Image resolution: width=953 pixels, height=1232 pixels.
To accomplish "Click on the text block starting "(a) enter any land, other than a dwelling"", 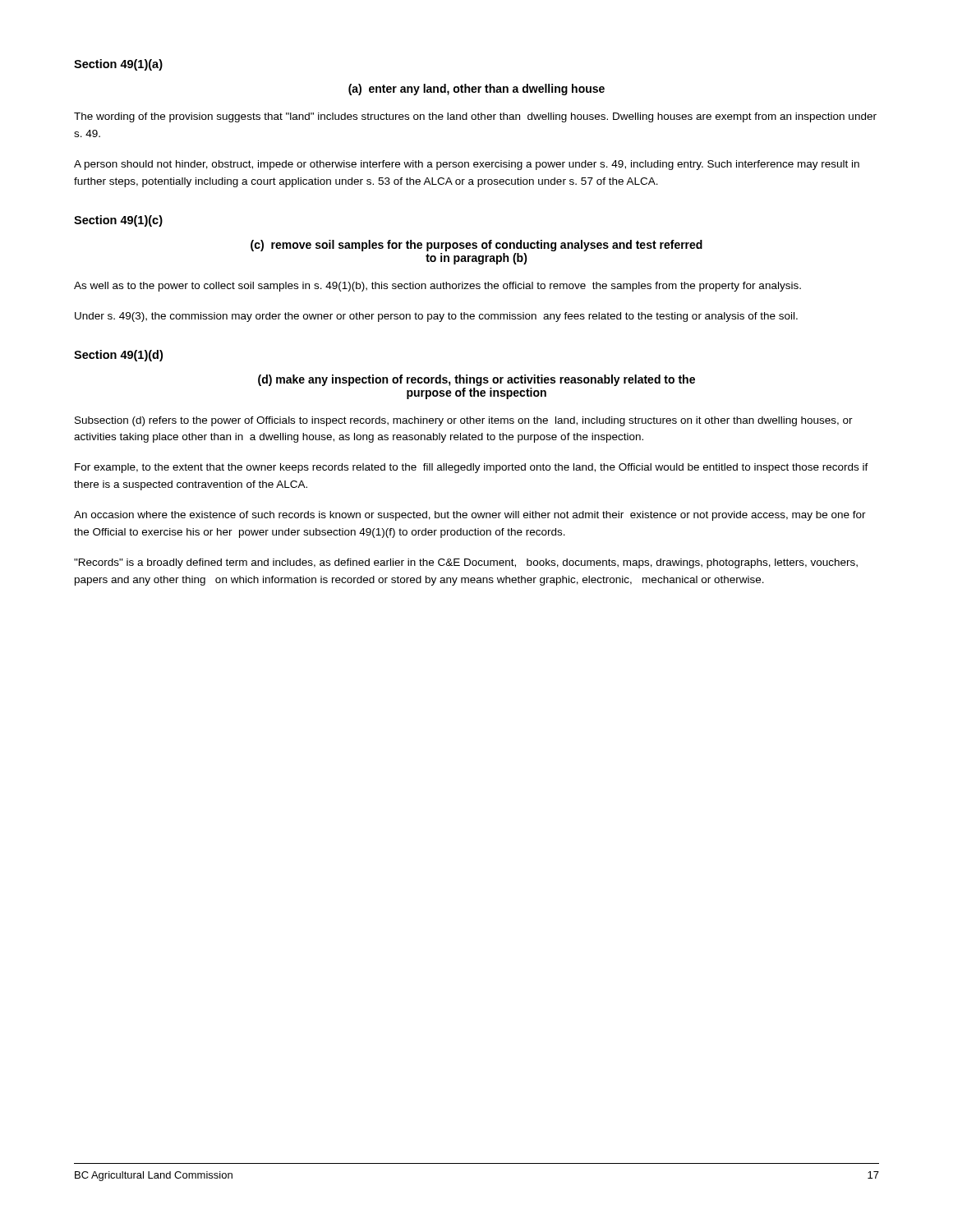I will pos(476,89).
